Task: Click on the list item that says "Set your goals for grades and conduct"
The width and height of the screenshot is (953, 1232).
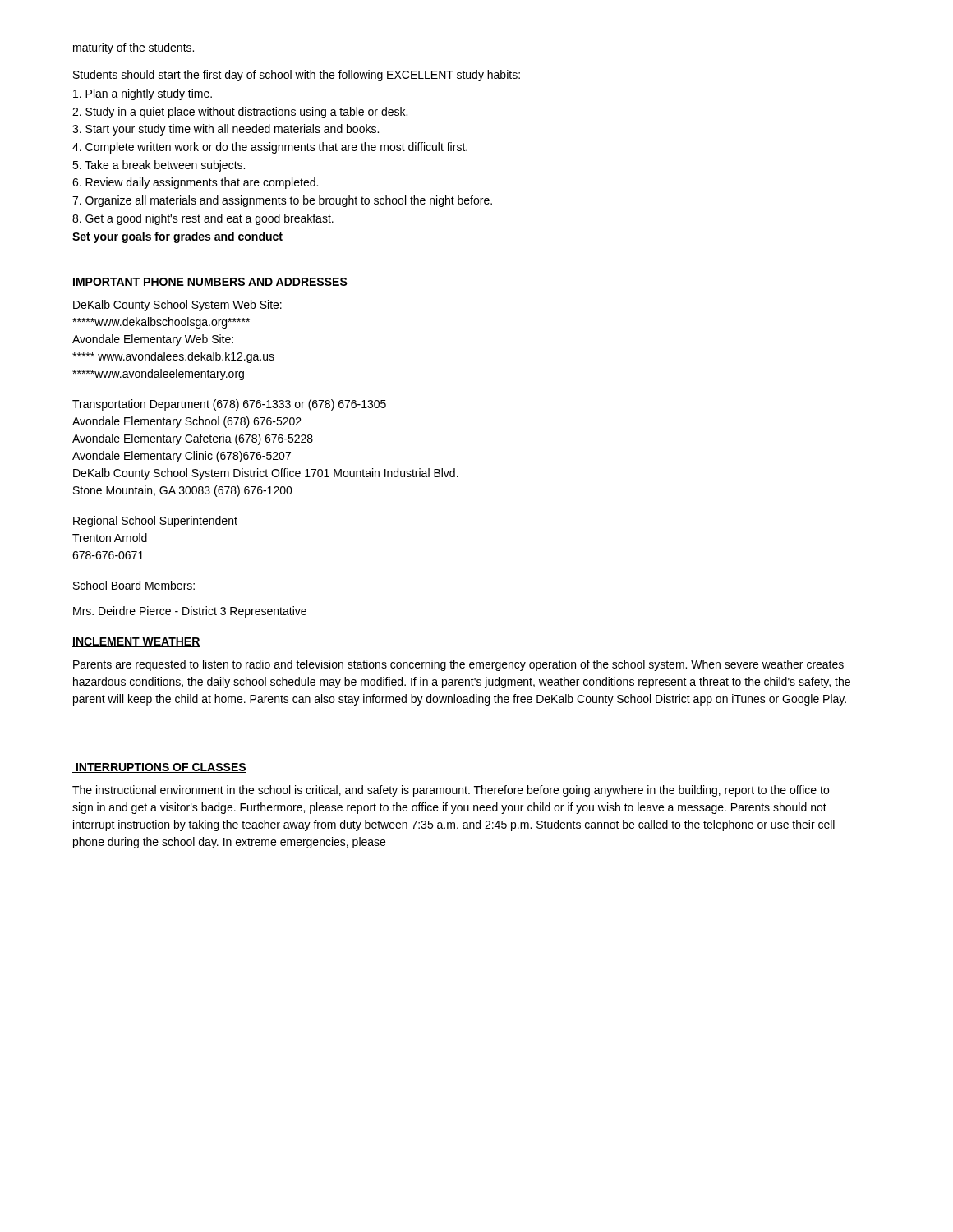Action: 177,236
